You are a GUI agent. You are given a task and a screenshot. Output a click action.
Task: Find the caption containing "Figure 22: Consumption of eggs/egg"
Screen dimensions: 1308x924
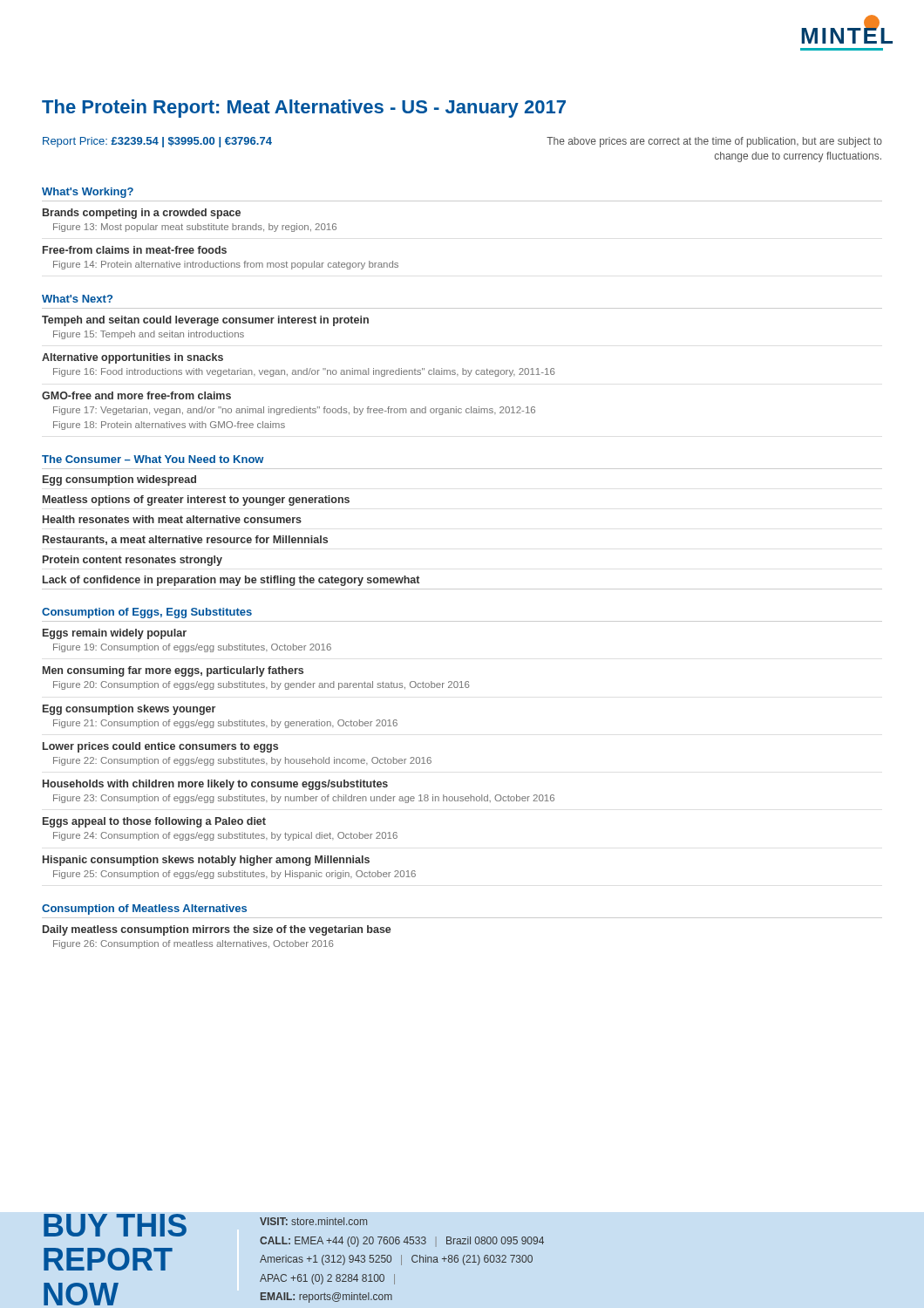[242, 760]
